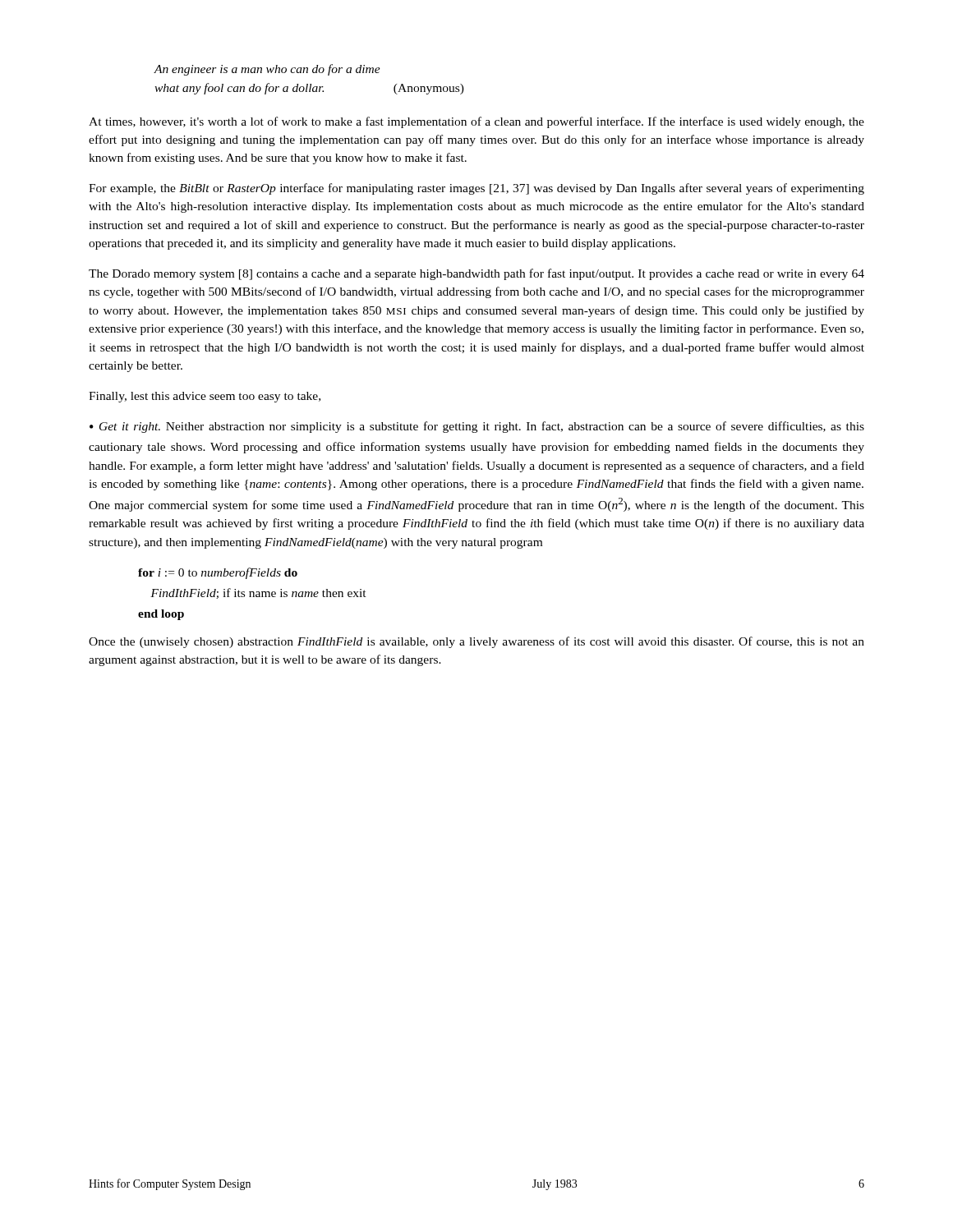Click on the formula that says "for i := 0 to"

[218, 573]
